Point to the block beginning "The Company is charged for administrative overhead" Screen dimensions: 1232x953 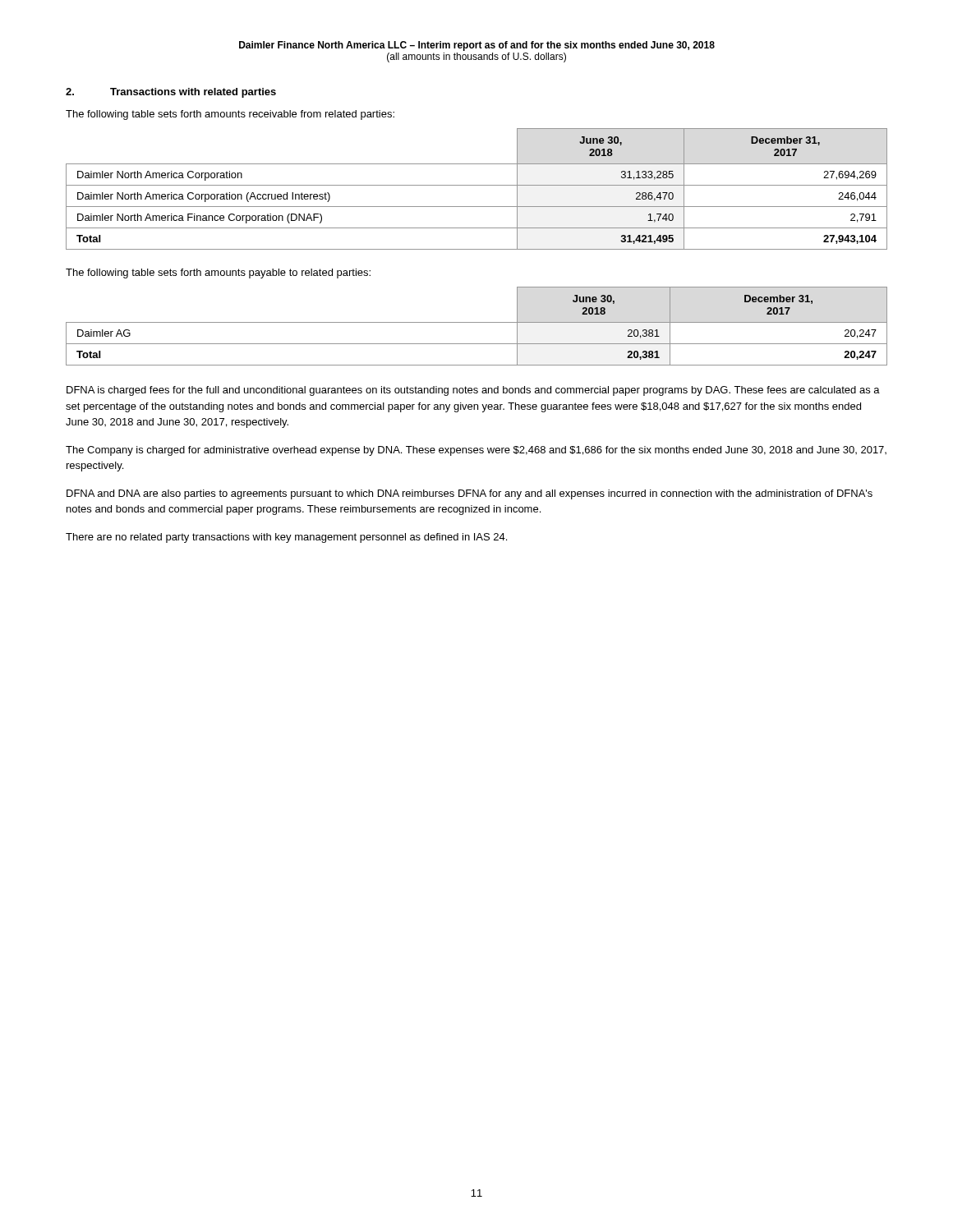coord(476,457)
